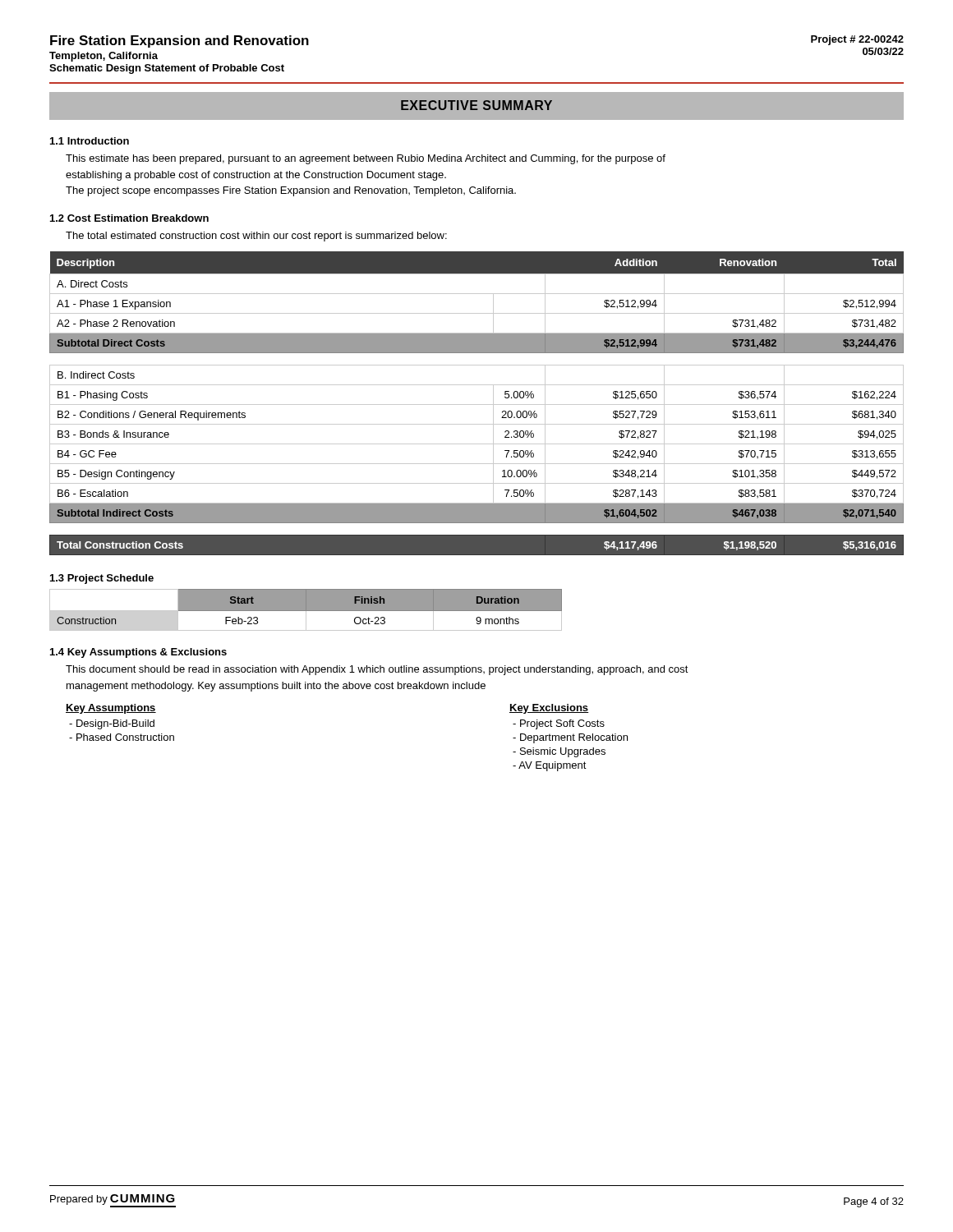Locate the block starting "Key Assumptions - Design-Bid-Build - Phased Construction"
Image resolution: width=953 pixels, height=1232 pixels.
[111, 709]
